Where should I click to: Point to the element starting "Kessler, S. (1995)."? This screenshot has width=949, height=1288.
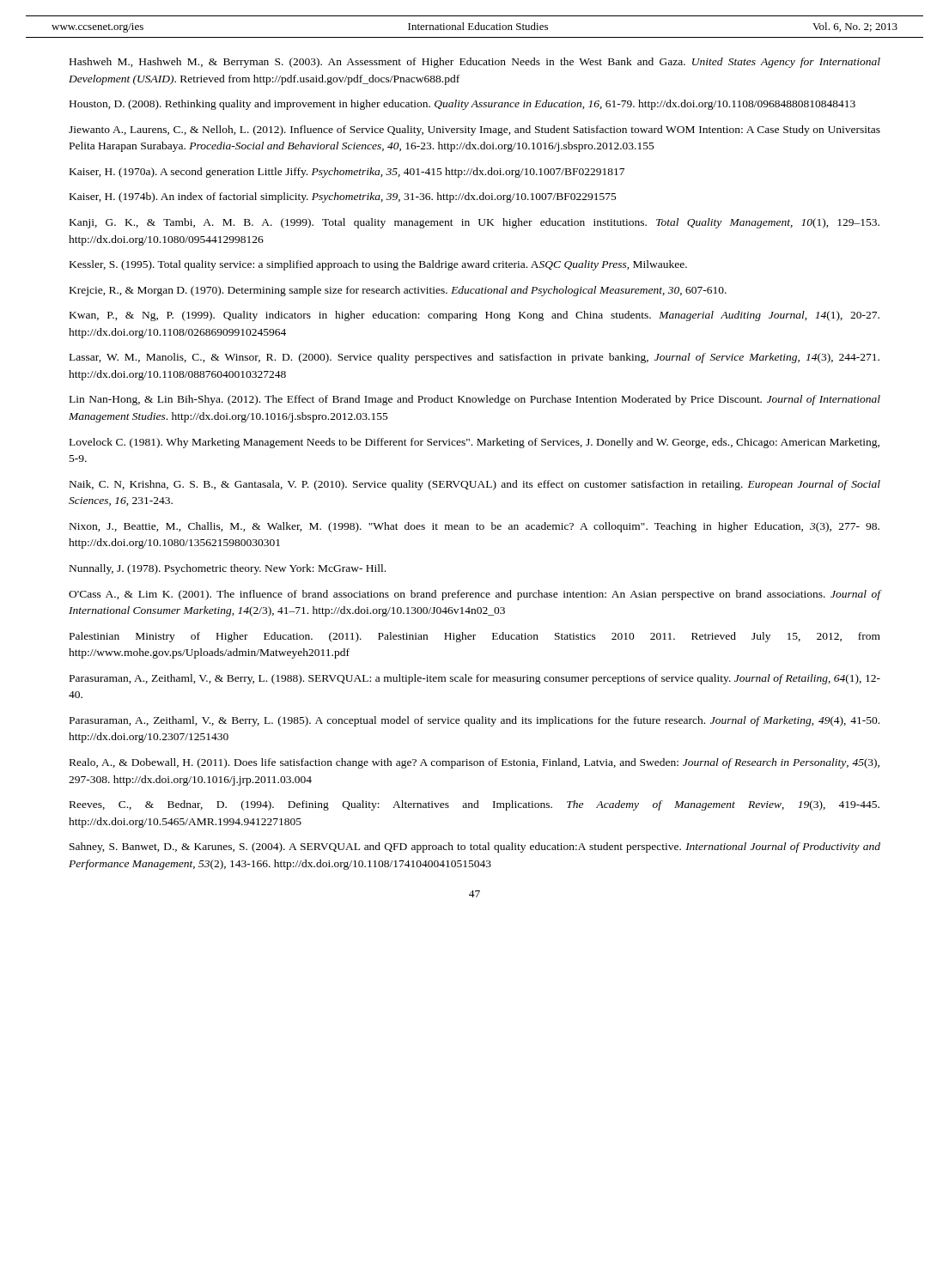[474, 264]
